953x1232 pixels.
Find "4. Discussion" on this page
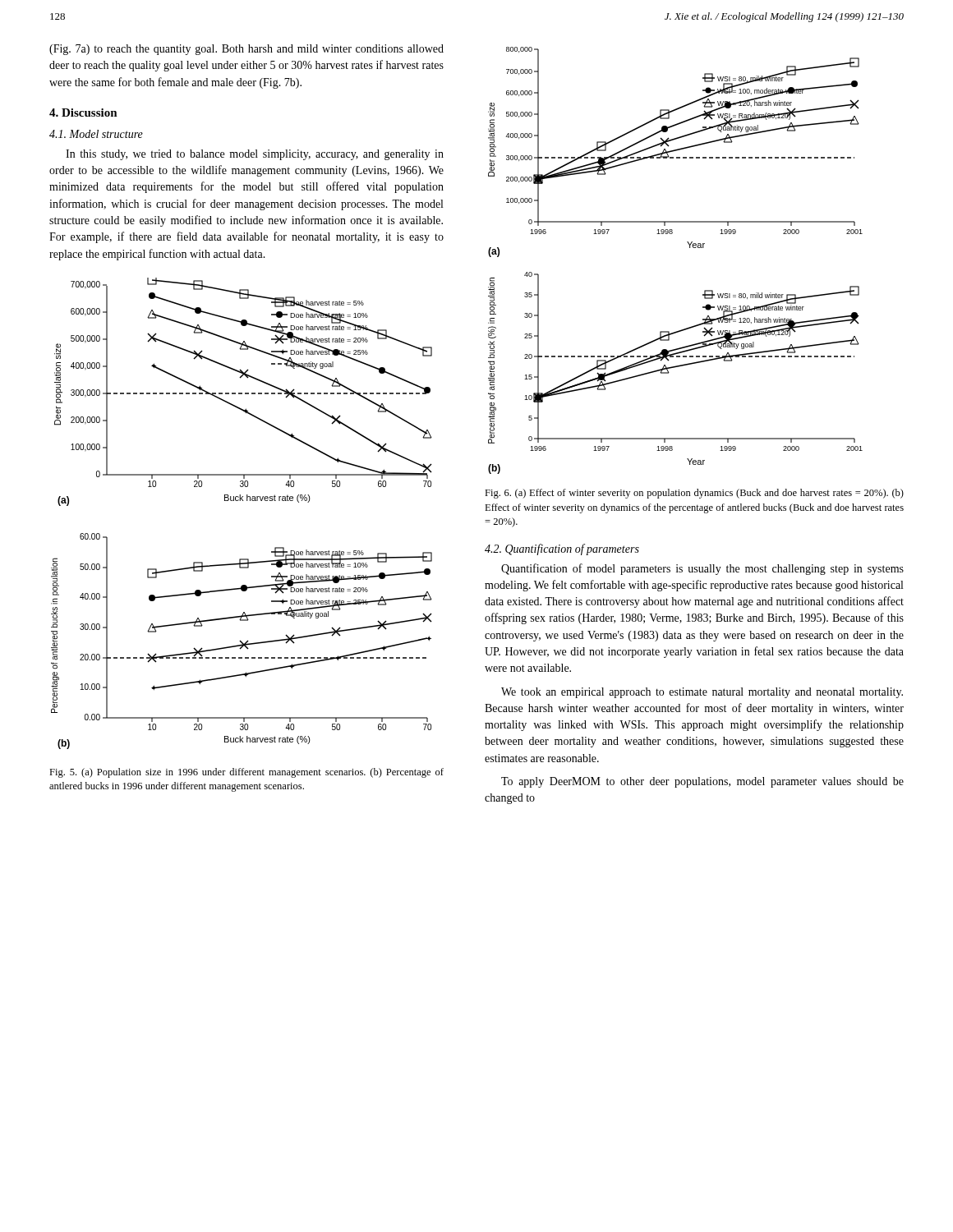tap(83, 112)
